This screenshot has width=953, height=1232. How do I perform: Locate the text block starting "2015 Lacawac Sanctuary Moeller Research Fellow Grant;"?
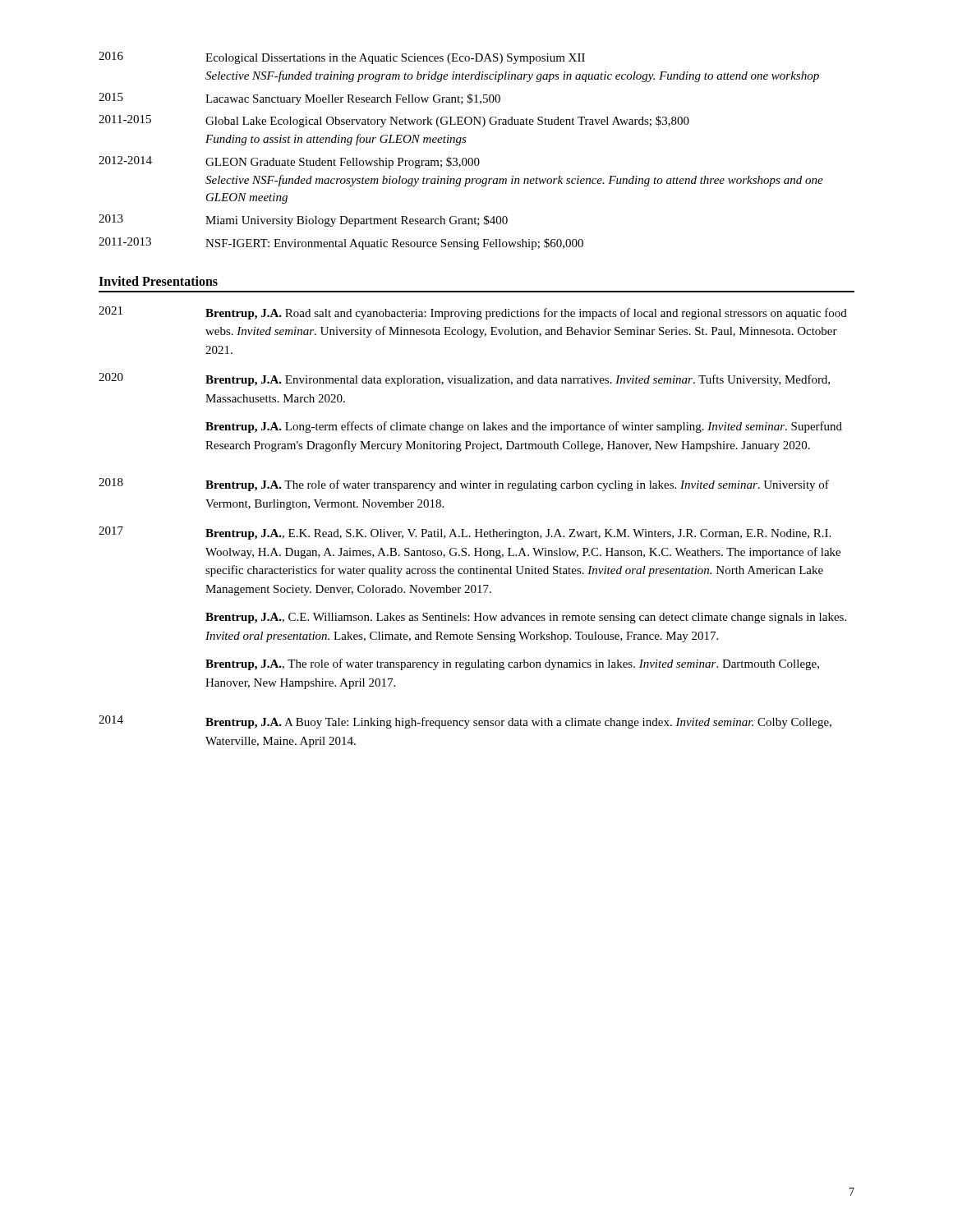point(476,99)
